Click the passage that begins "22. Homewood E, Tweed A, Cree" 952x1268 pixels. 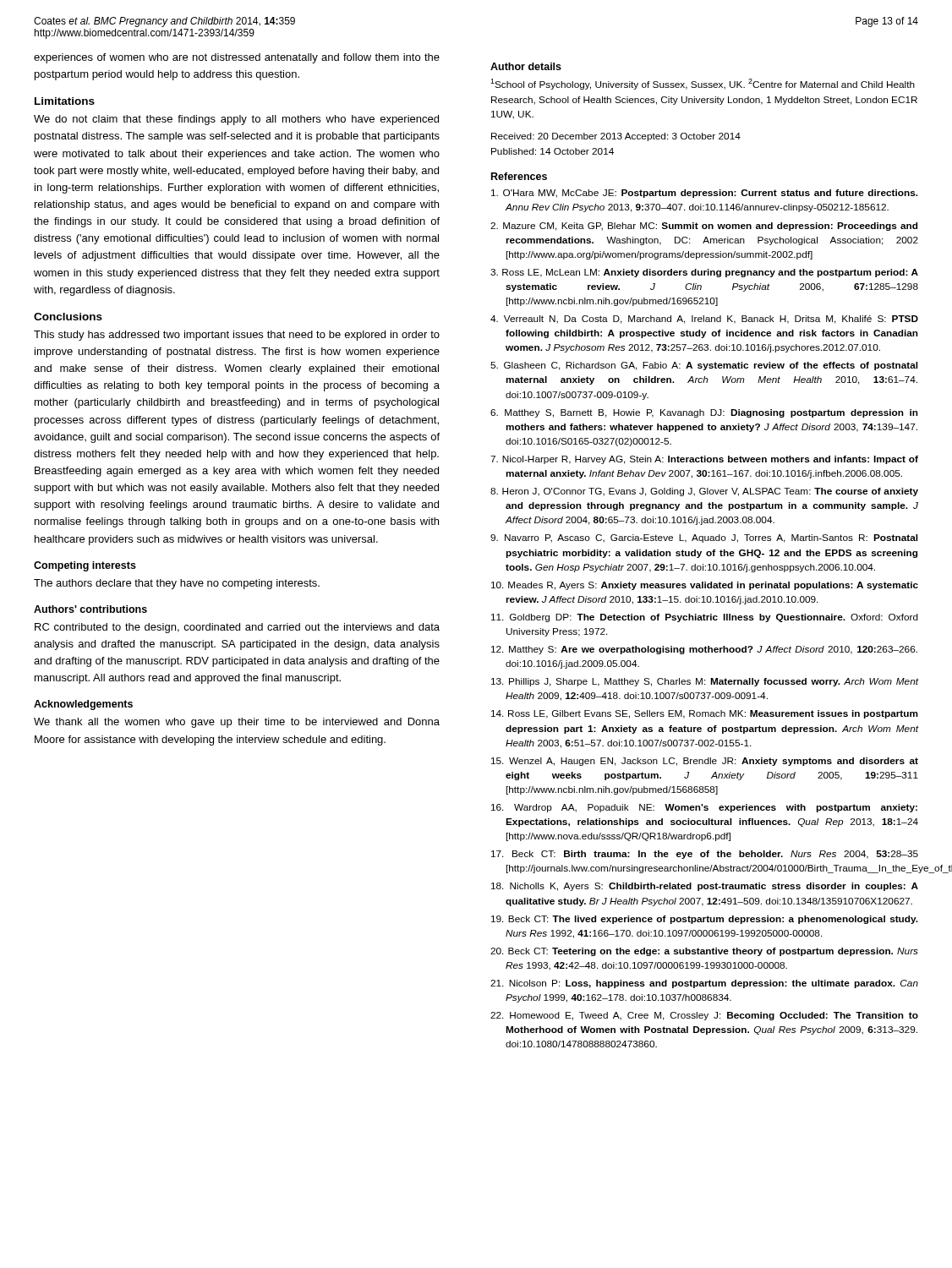(x=704, y=1030)
